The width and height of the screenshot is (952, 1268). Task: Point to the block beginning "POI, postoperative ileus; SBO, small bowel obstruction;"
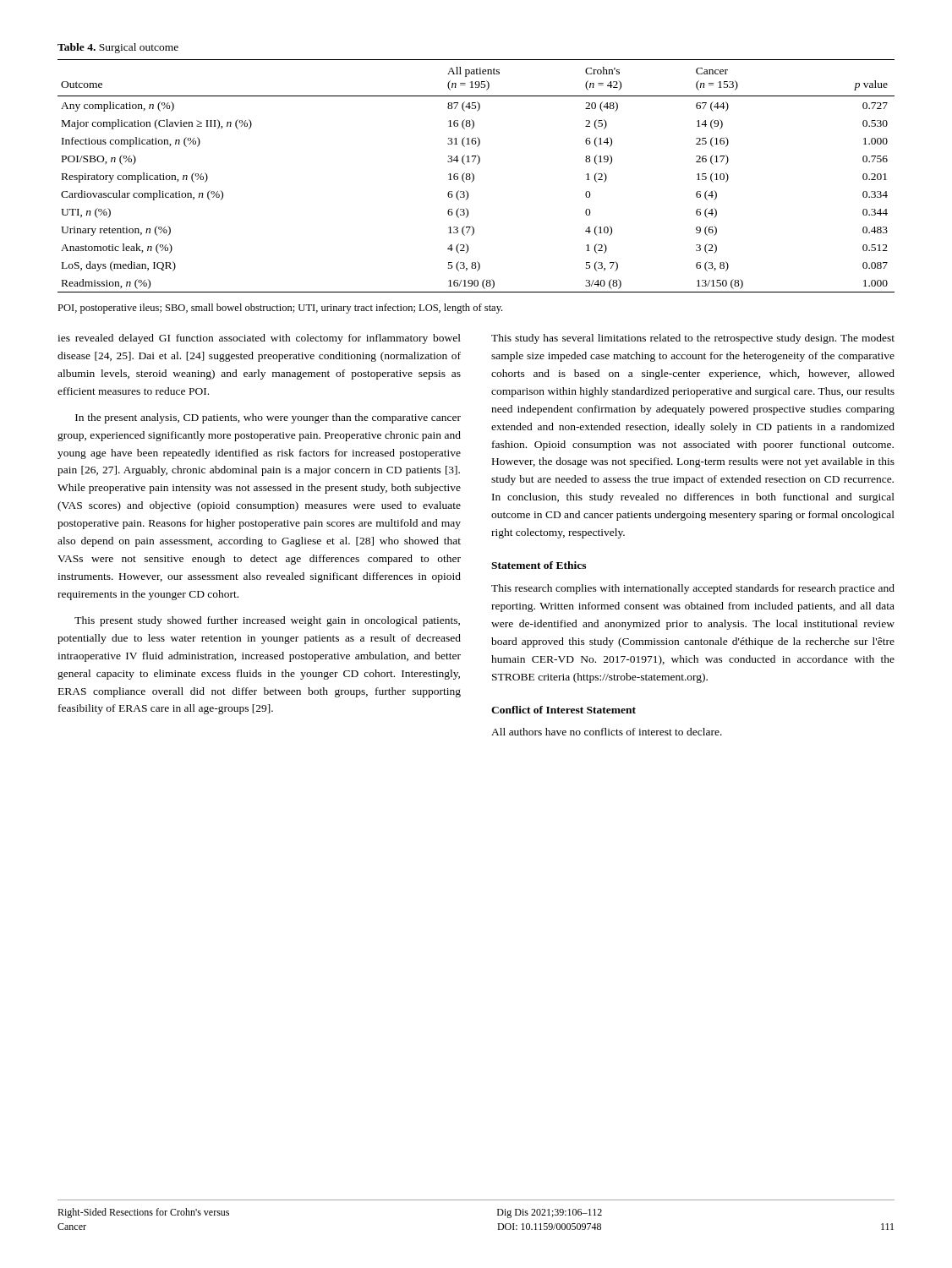[280, 308]
